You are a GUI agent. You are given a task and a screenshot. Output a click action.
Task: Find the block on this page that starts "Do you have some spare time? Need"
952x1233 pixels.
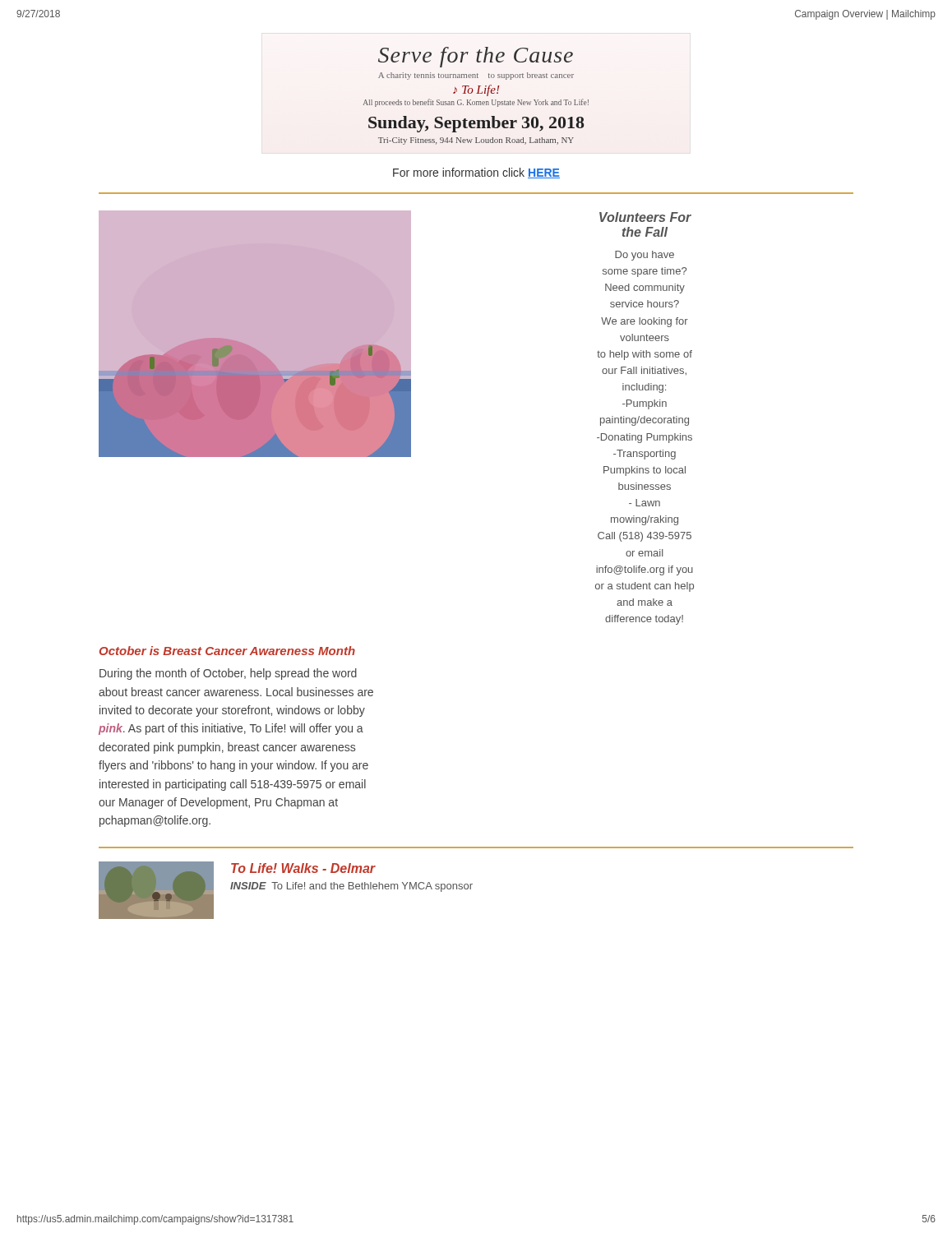[645, 436]
